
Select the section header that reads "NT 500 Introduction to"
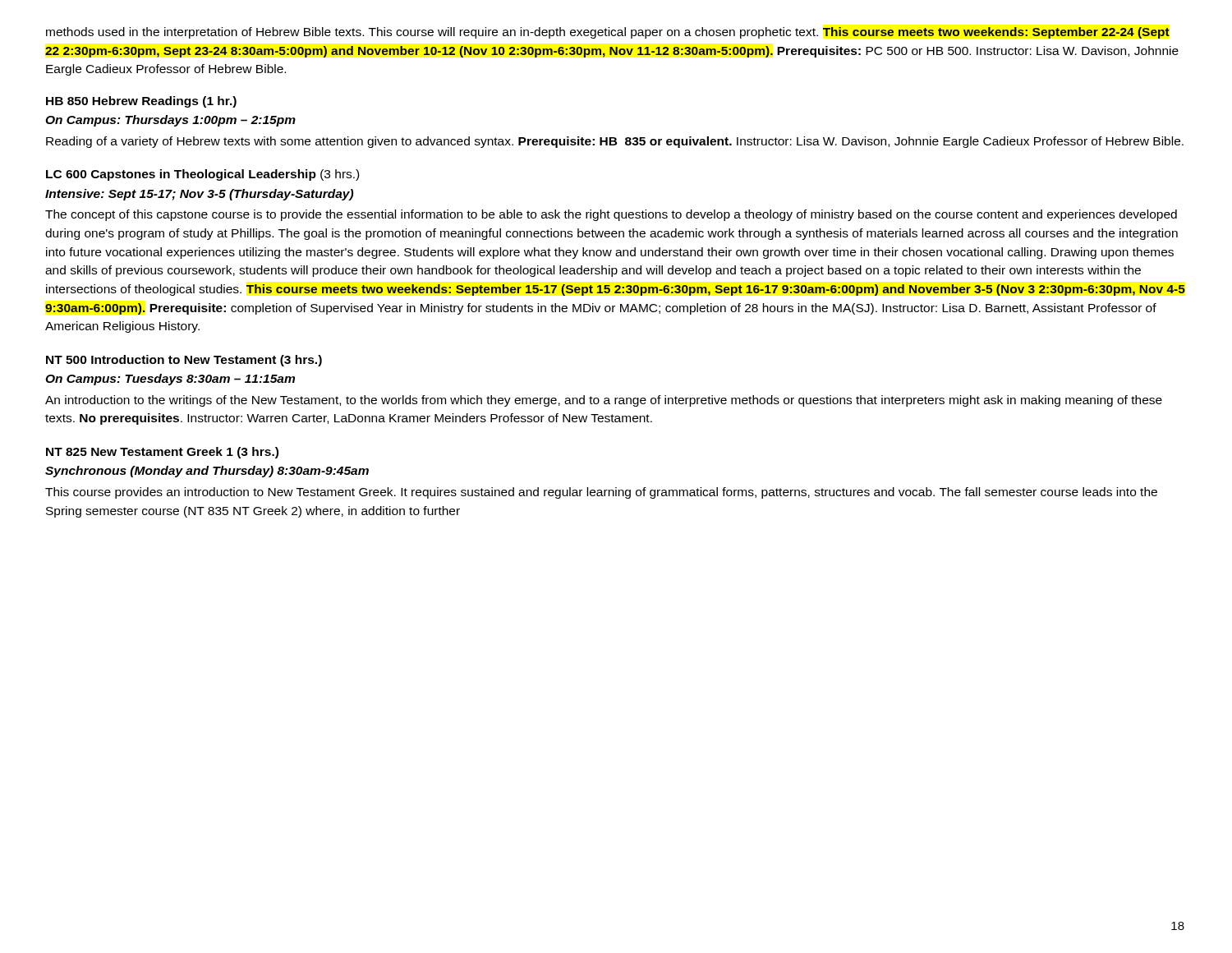click(x=184, y=359)
